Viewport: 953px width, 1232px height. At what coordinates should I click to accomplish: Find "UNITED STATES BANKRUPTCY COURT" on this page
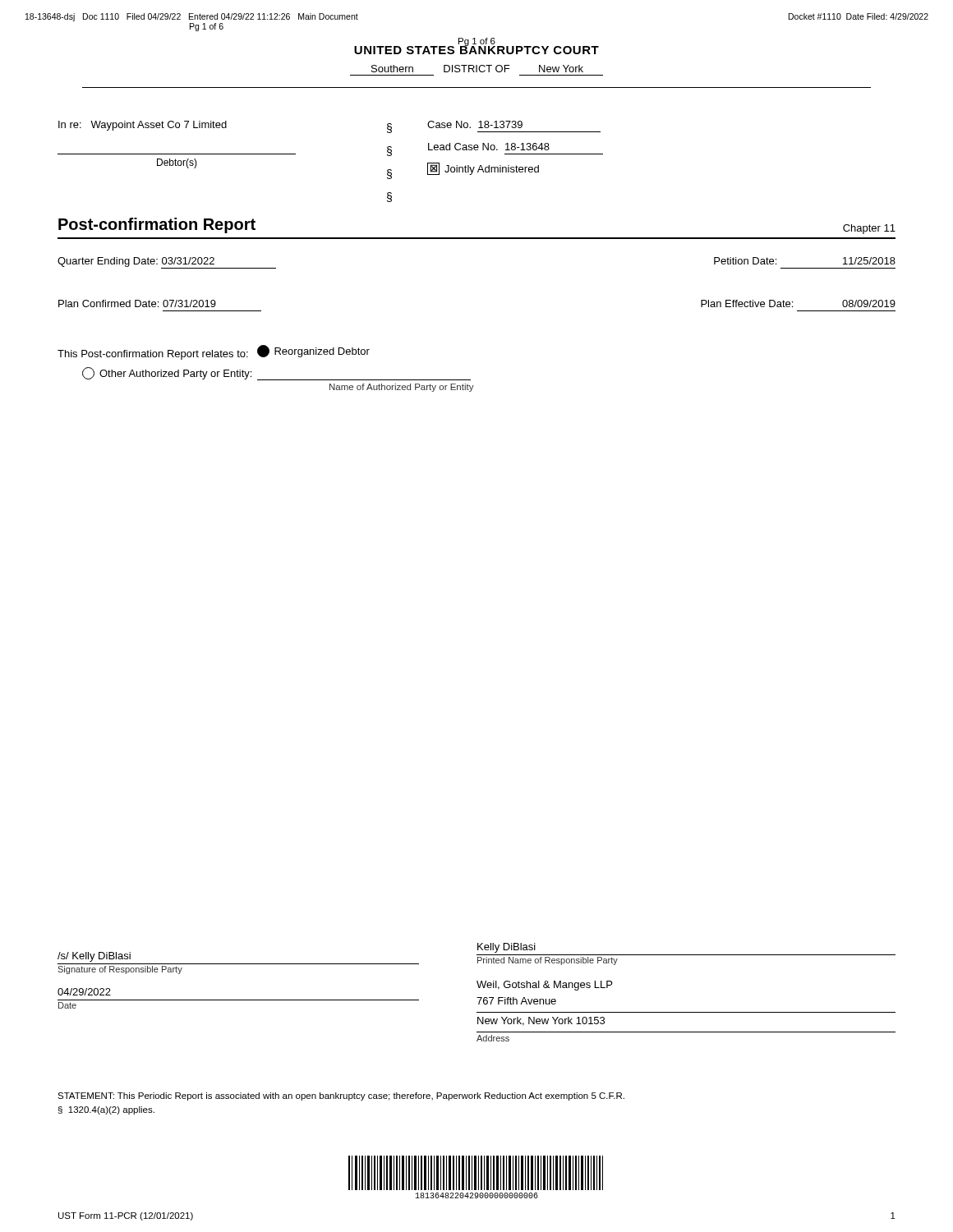[476, 50]
